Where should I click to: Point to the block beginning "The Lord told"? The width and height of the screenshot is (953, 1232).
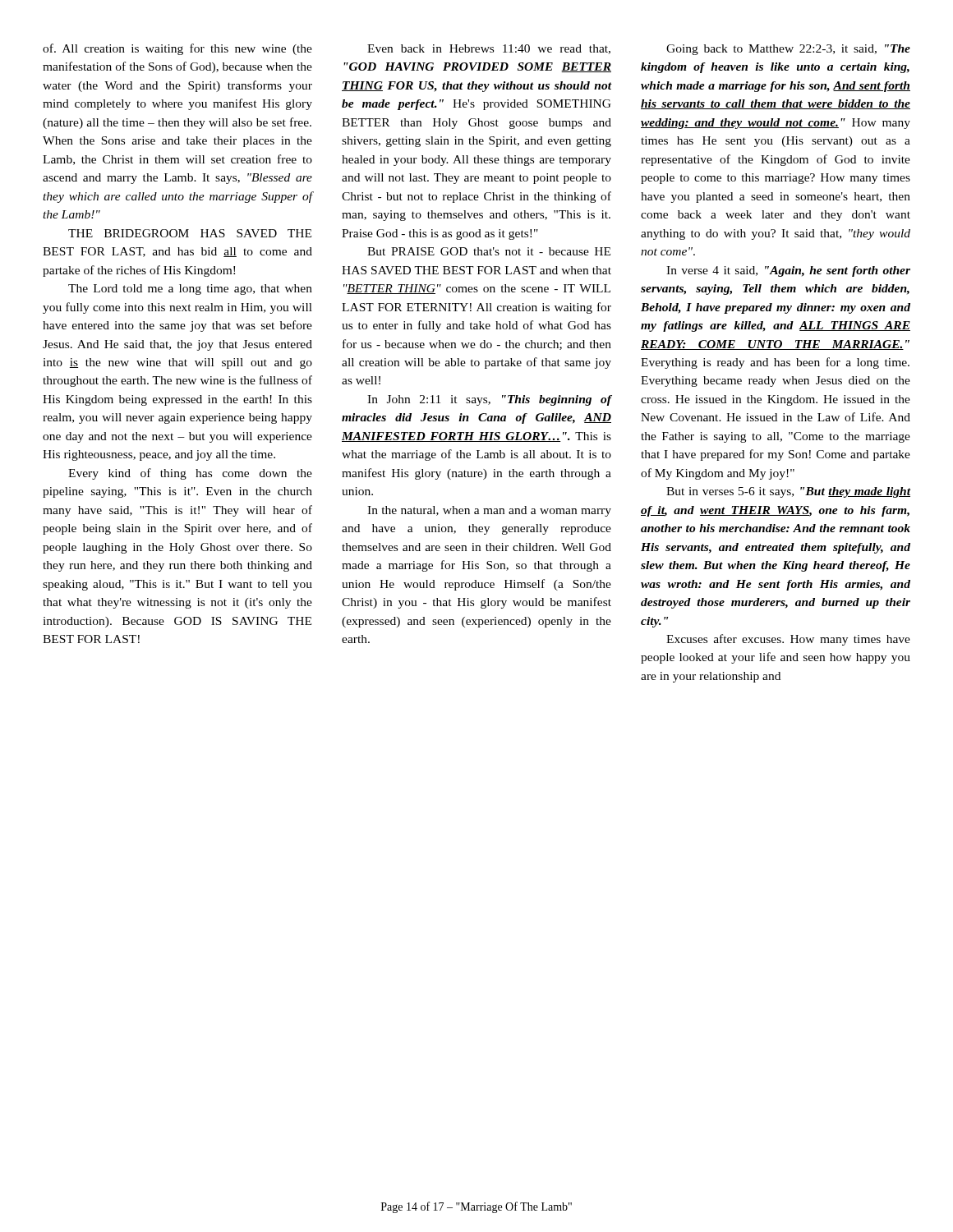point(177,372)
